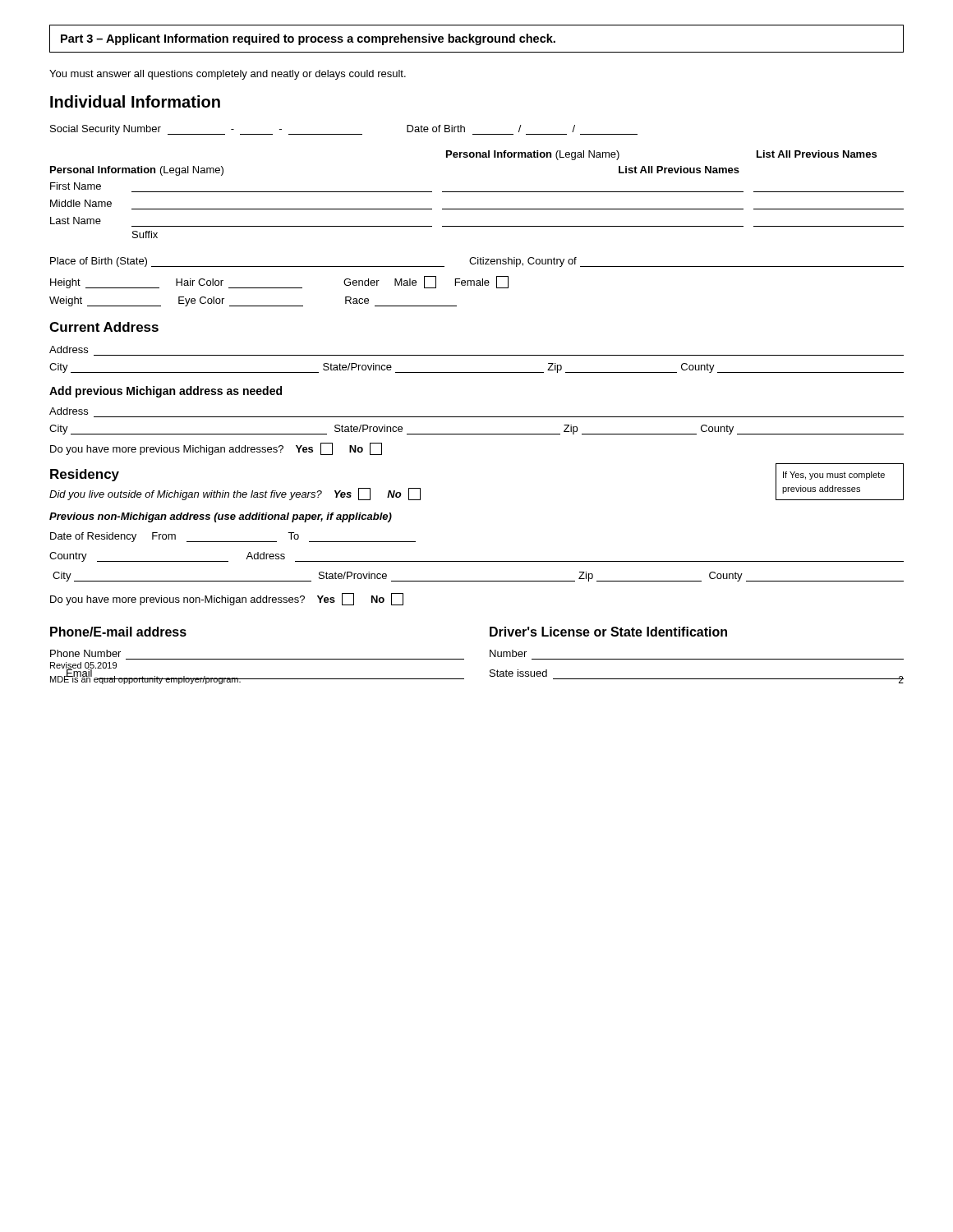The width and height of the screenshot is (953, 1232).
Task: Select the passage starting "Weight Eye Color Race"
Action: [253, 300]
